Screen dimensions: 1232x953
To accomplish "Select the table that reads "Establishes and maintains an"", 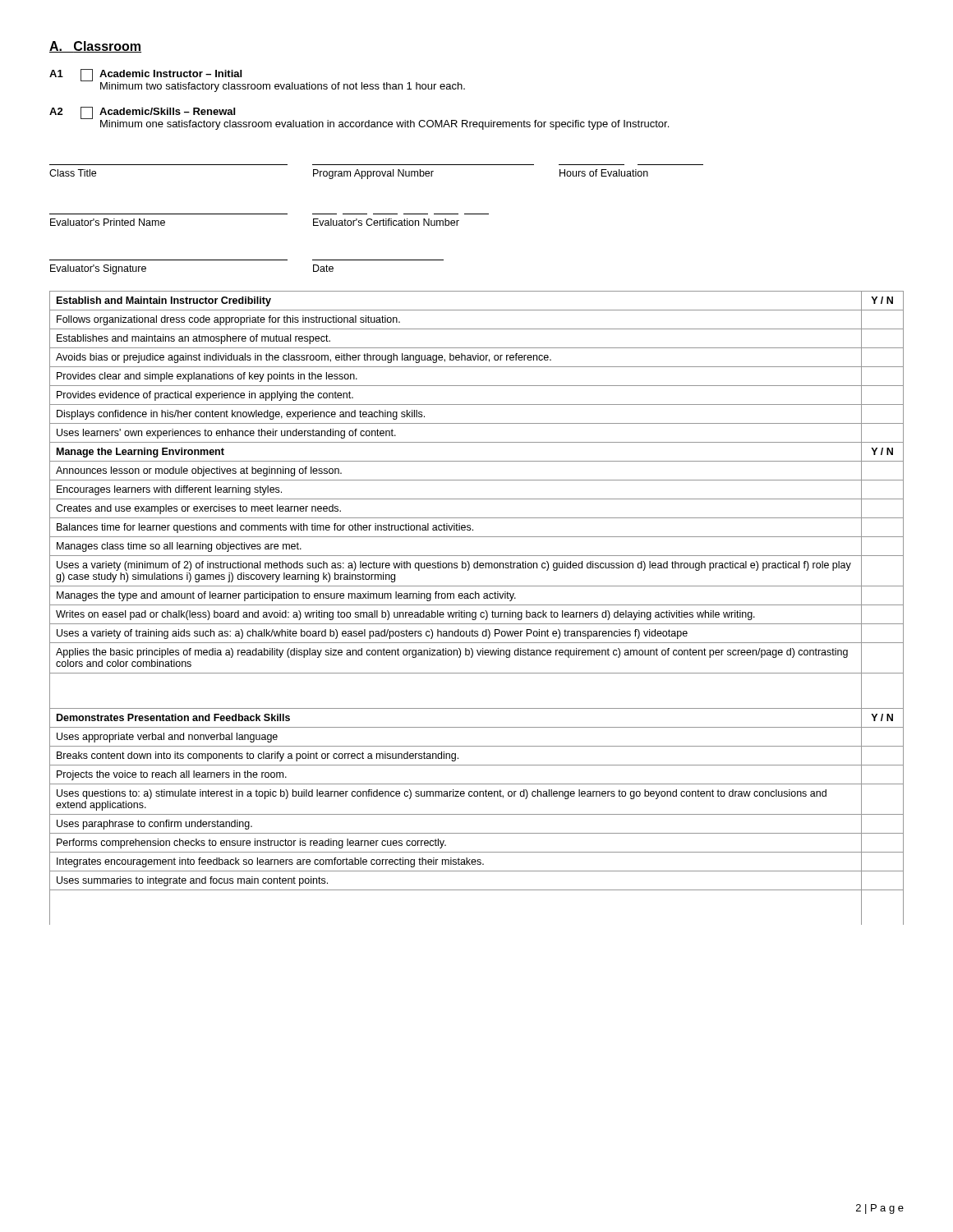I will coord(476,608).
